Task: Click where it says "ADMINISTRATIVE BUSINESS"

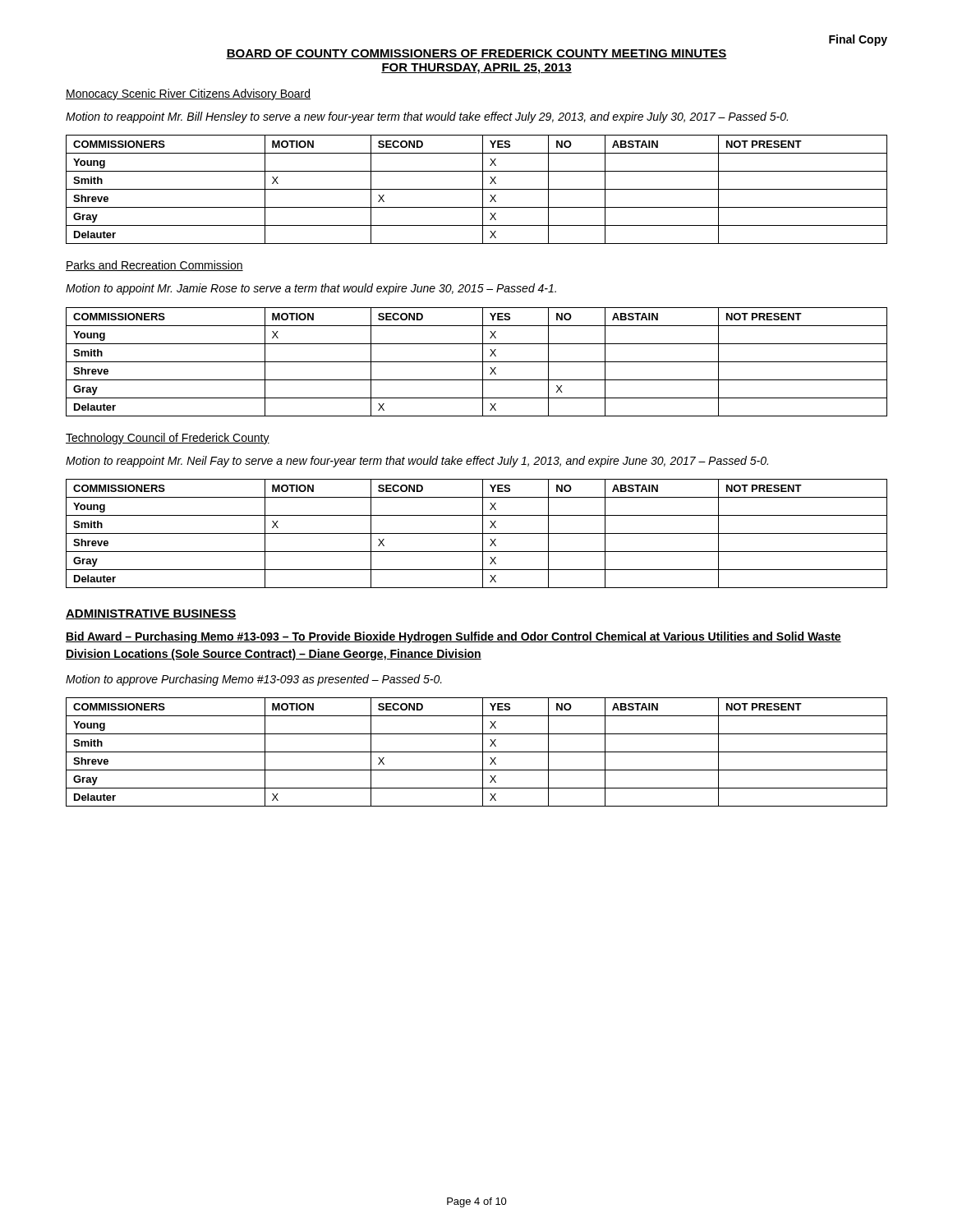Action: tap(151, 613)
